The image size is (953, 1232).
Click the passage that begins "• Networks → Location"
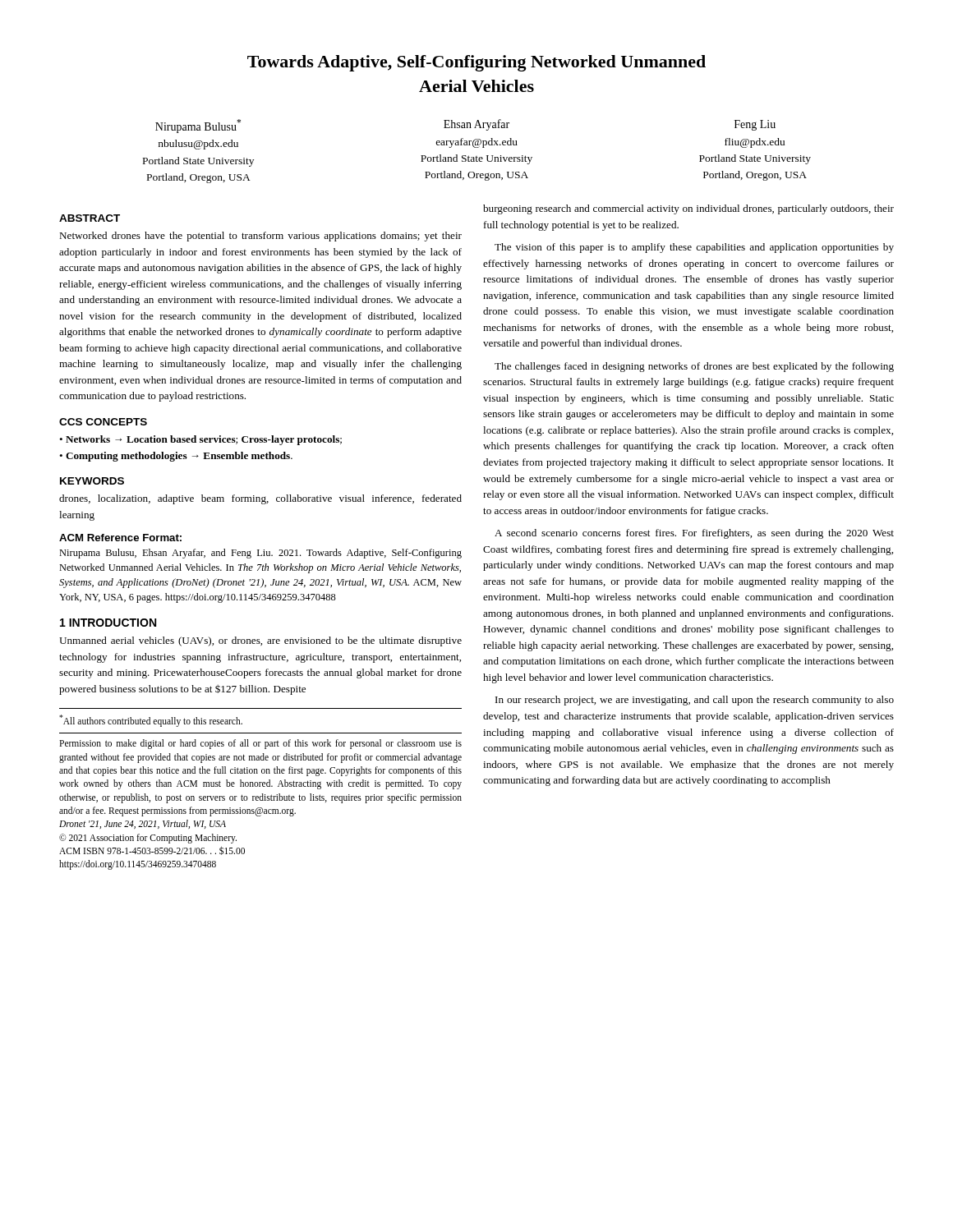[201, 447]
